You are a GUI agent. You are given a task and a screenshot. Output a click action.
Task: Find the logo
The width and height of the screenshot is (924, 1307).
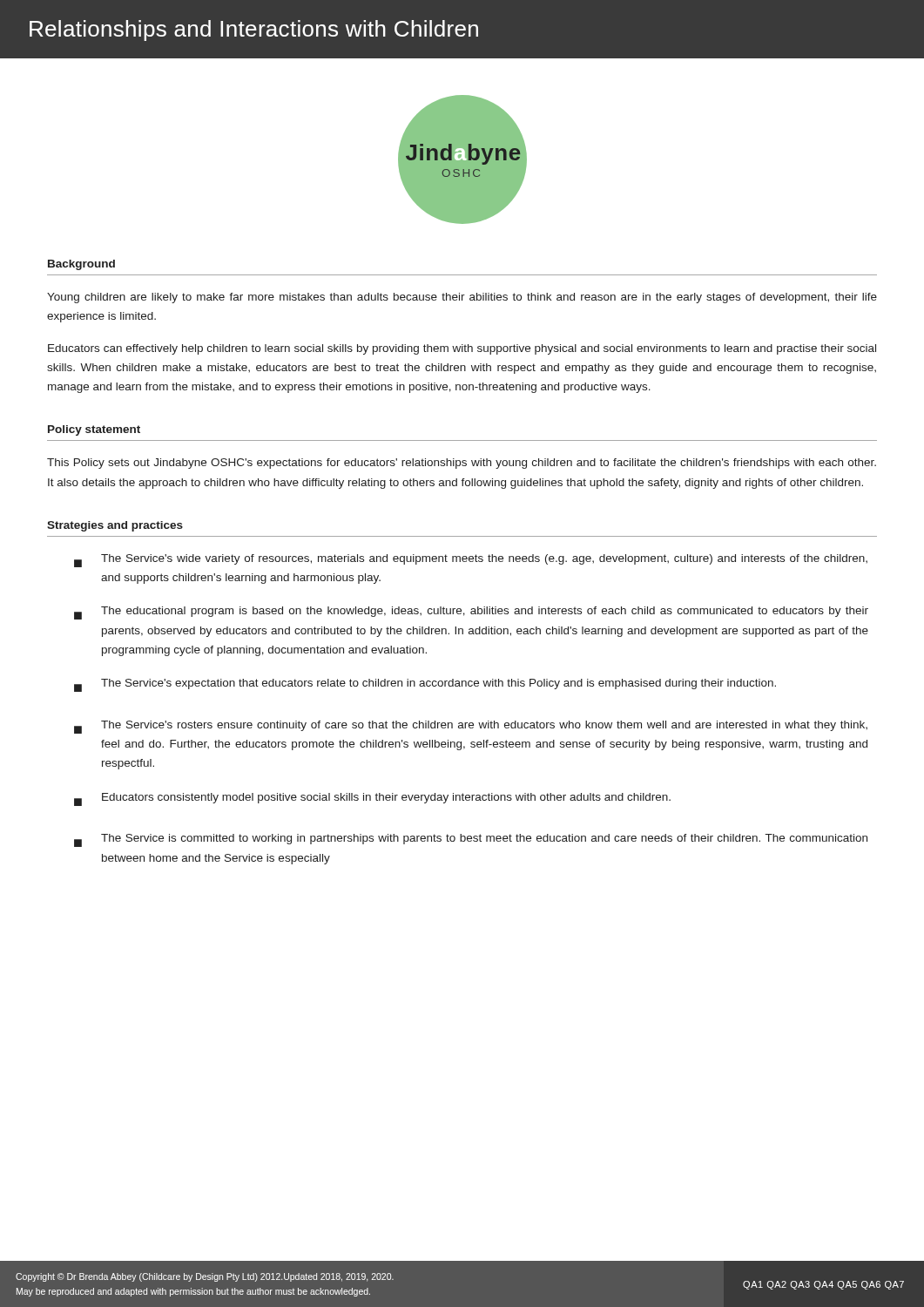462,159
